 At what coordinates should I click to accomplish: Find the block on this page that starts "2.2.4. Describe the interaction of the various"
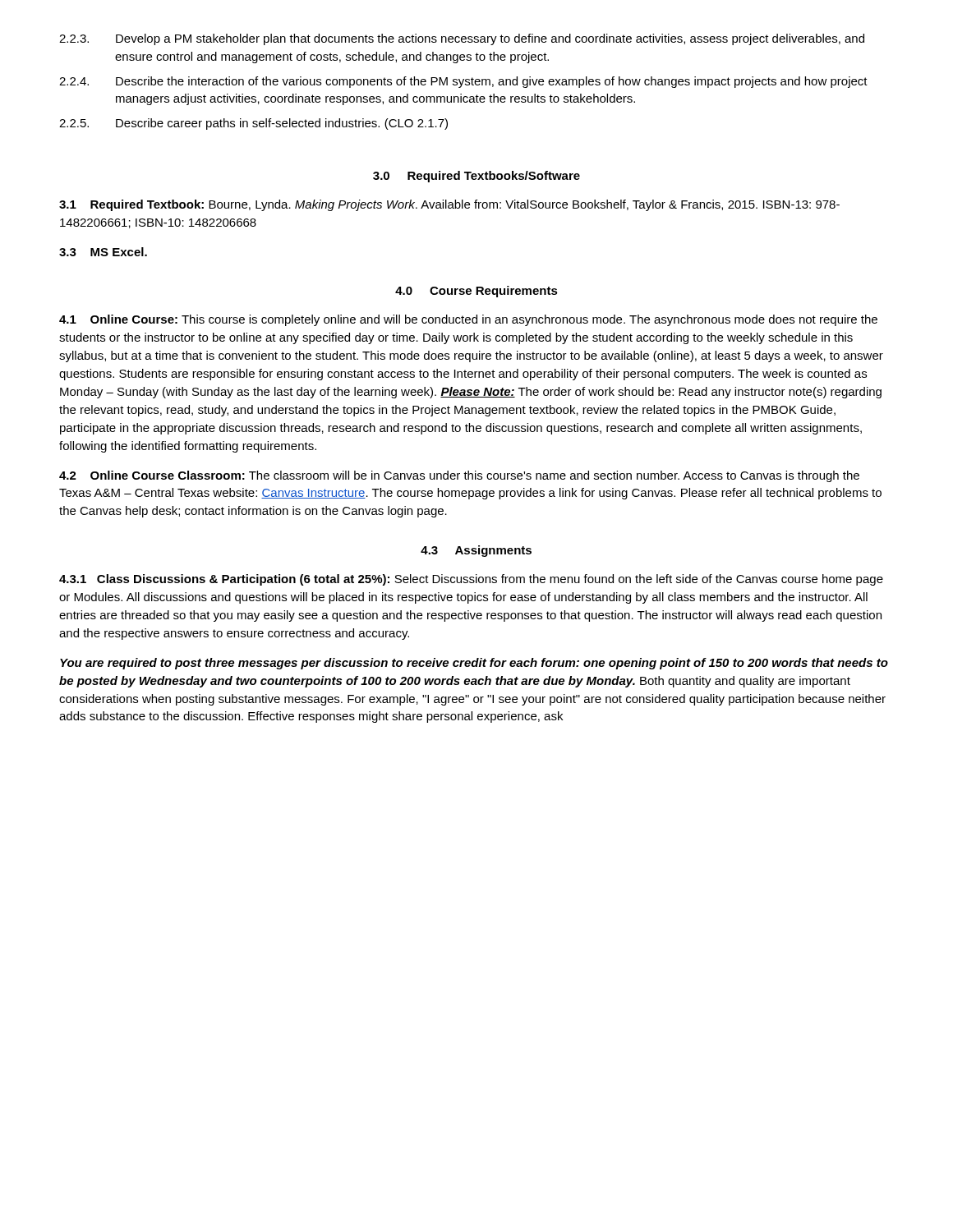pyautogui.click(x=476, y=90)
